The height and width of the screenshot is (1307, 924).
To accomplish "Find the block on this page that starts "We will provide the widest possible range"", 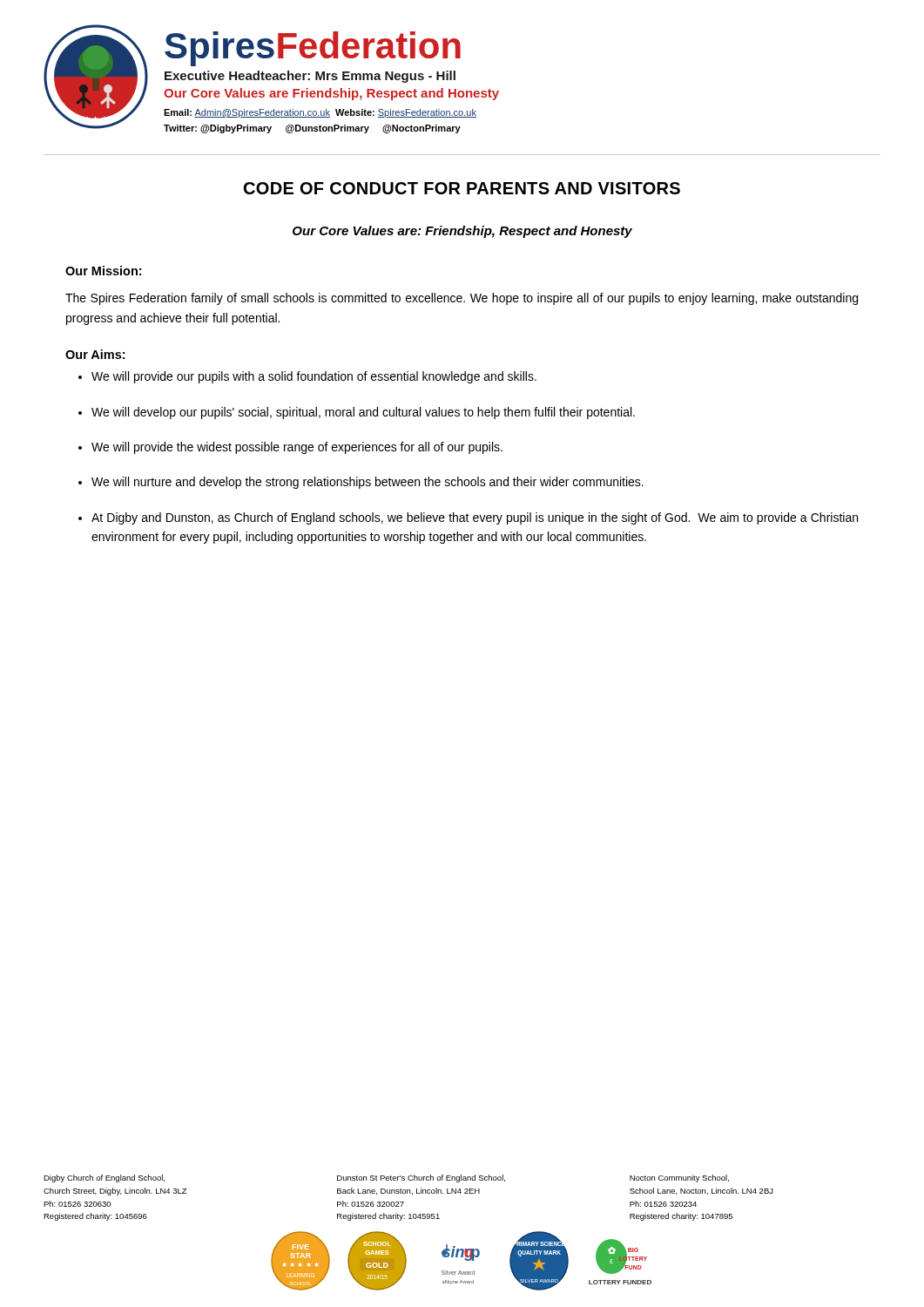I will (297, 447).
